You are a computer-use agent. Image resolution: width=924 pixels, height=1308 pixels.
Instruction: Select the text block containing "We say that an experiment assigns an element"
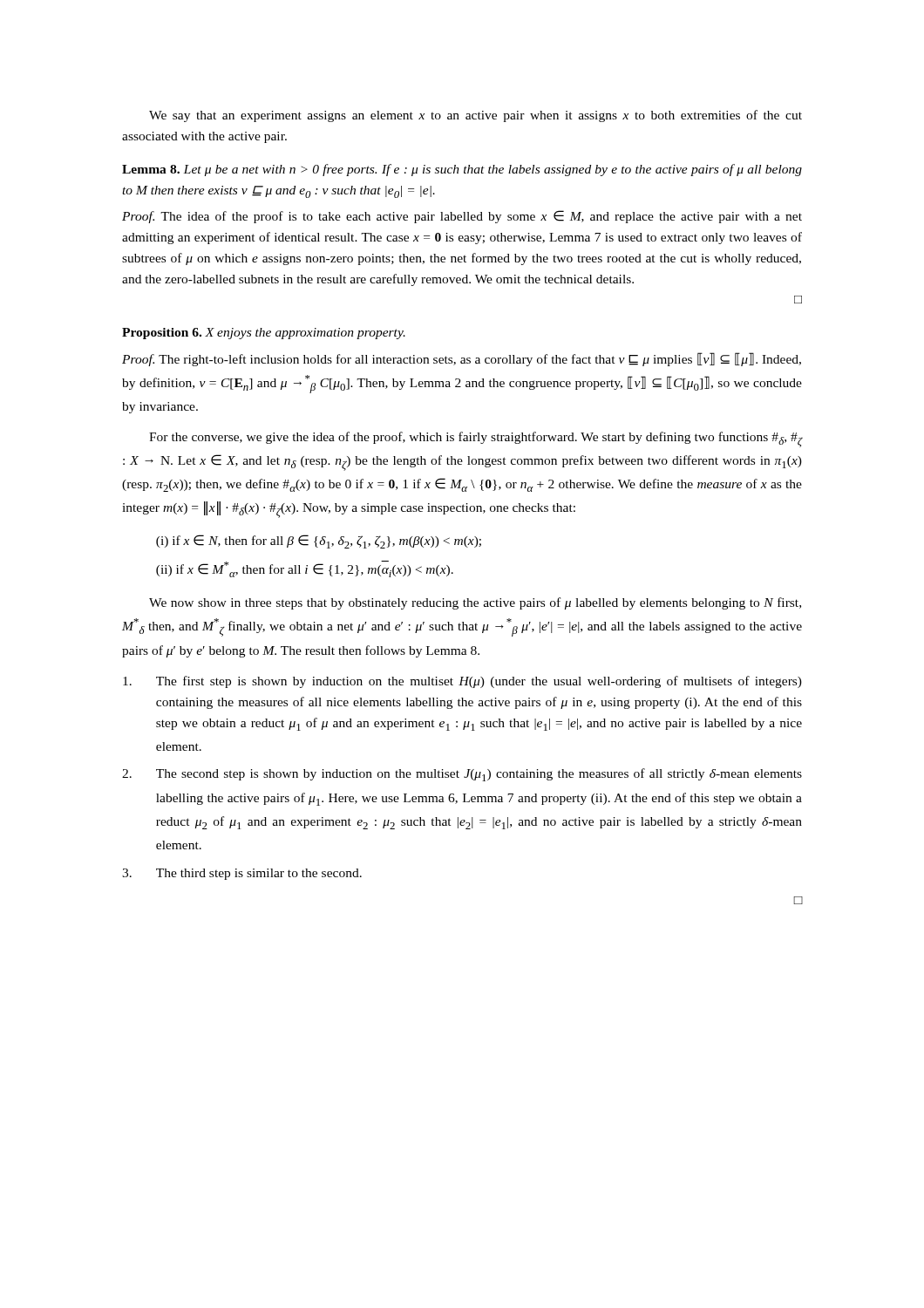click(462, 126)
